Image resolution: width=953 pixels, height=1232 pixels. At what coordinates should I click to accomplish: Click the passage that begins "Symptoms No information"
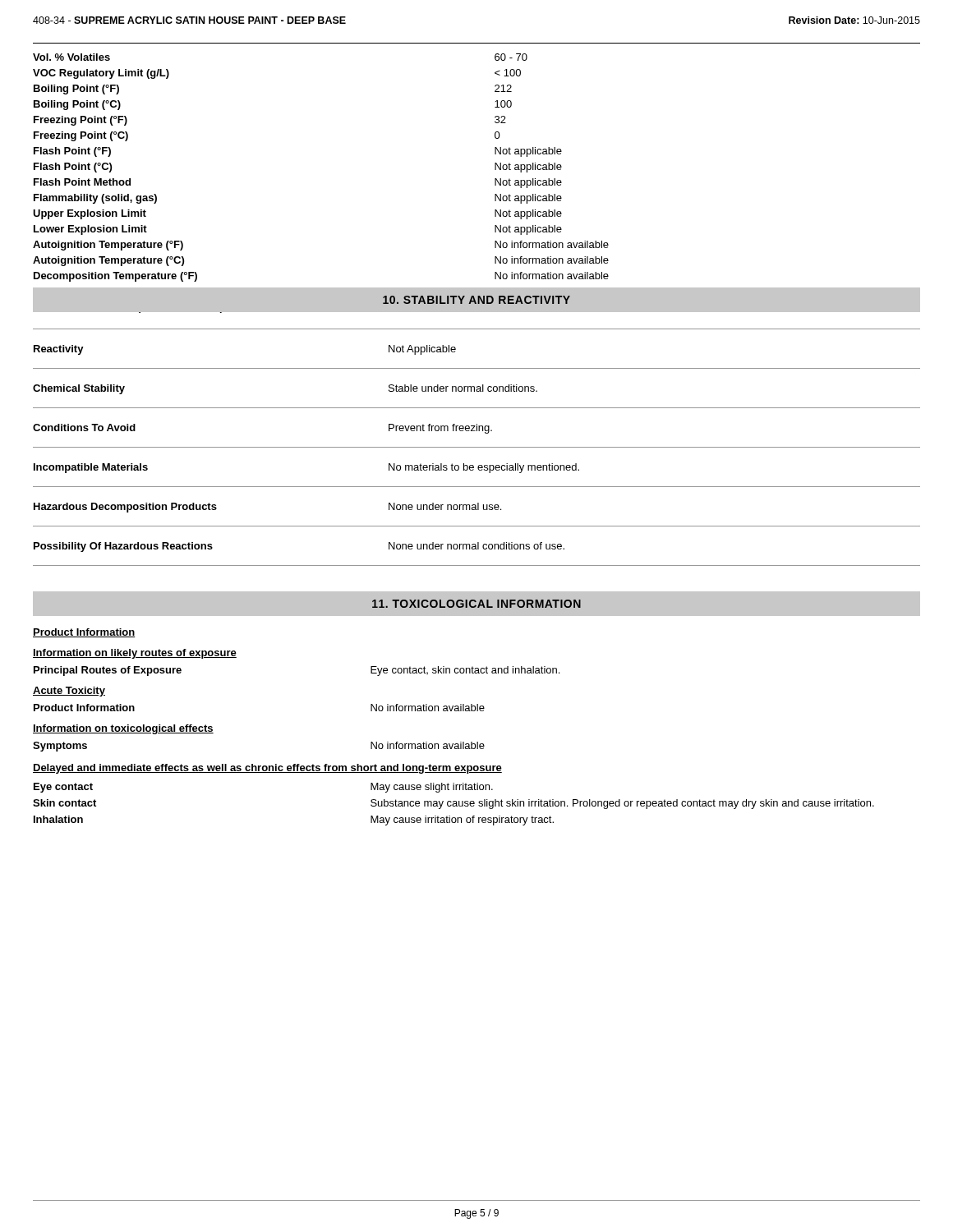tap(476, 745)
